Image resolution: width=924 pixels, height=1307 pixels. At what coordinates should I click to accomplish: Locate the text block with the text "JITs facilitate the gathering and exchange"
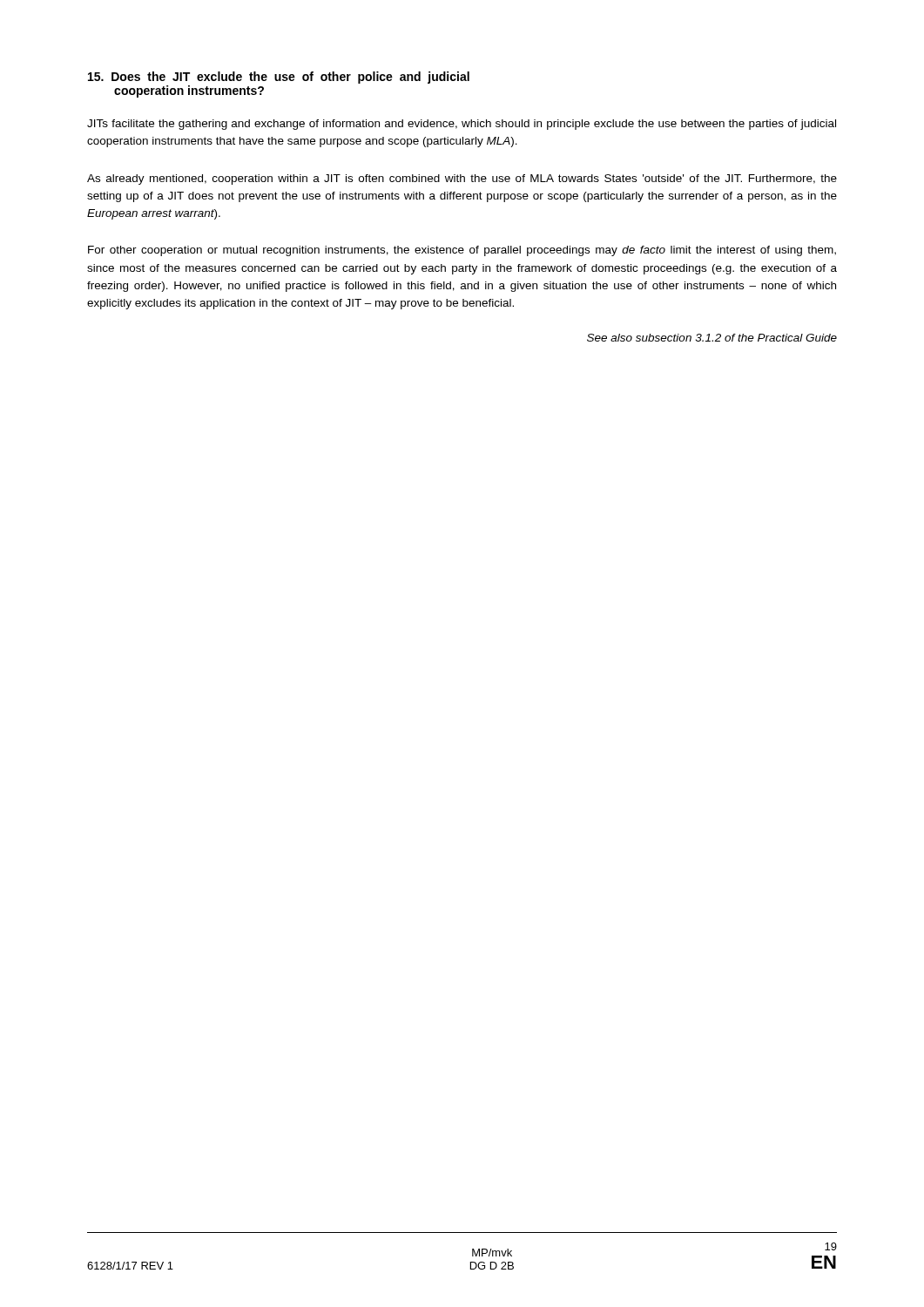(x=462, y=132)
